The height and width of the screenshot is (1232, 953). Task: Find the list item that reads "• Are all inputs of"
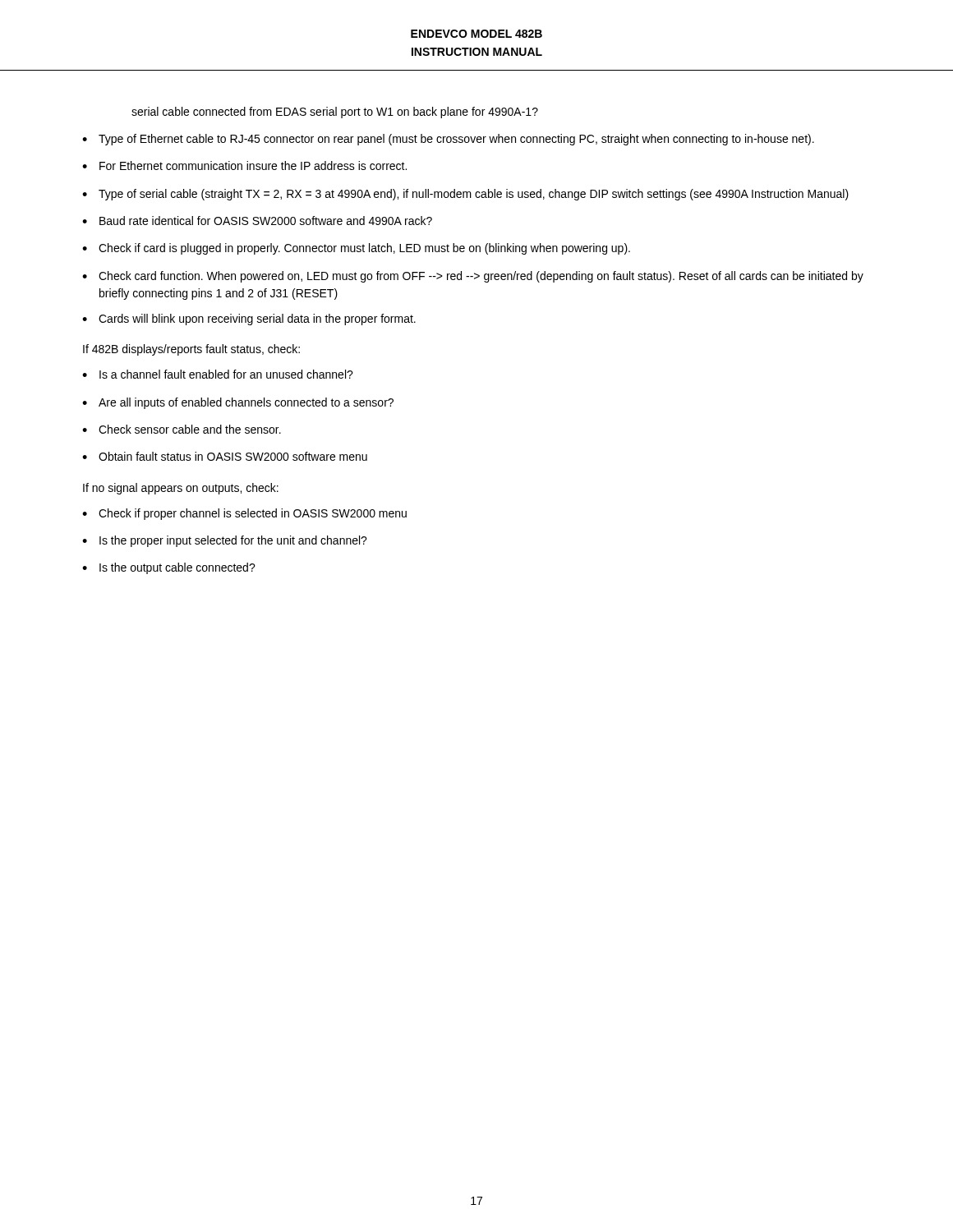point(238,403)
